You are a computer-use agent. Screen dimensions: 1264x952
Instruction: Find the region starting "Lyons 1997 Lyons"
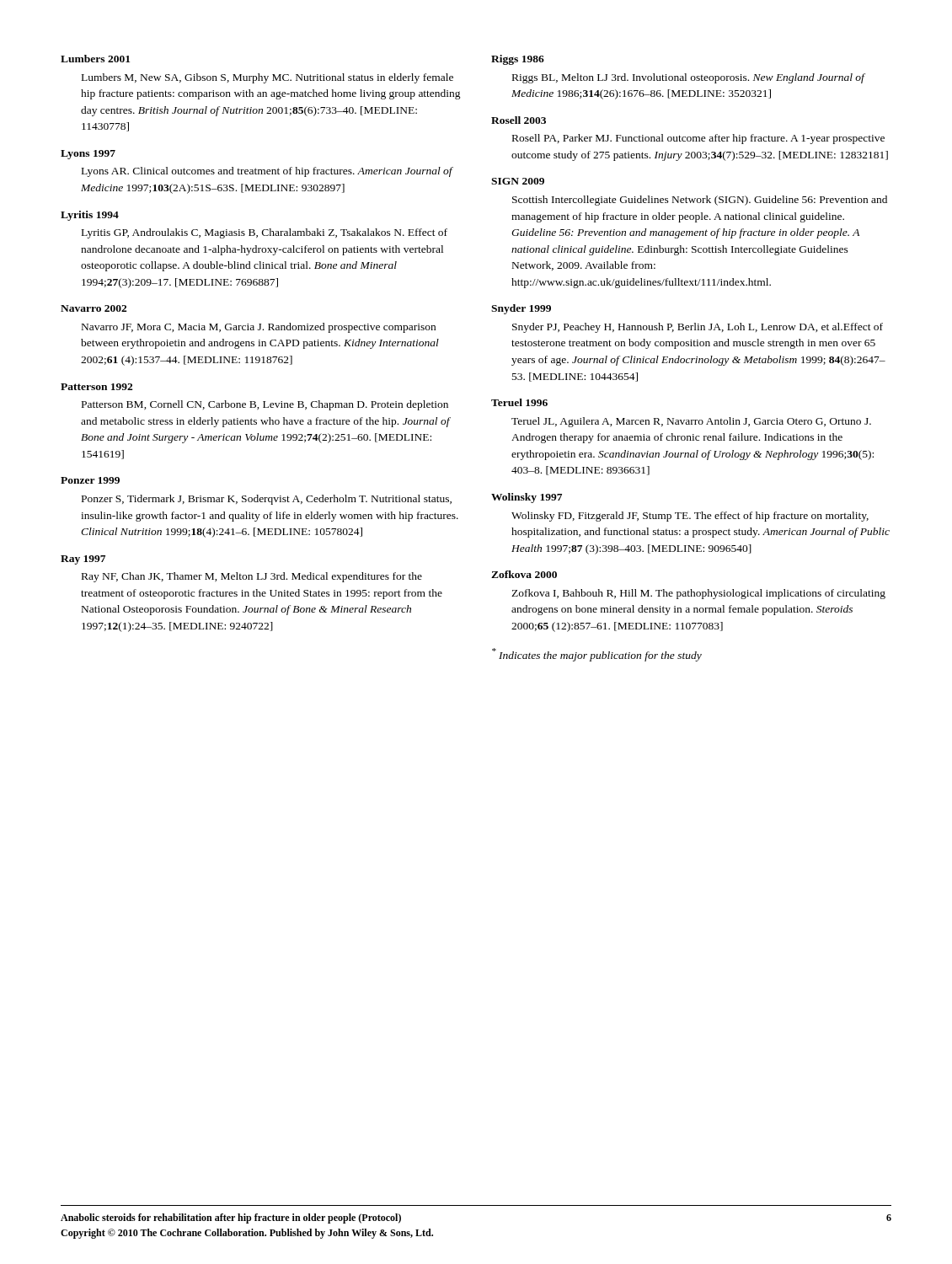pos(261,170)
